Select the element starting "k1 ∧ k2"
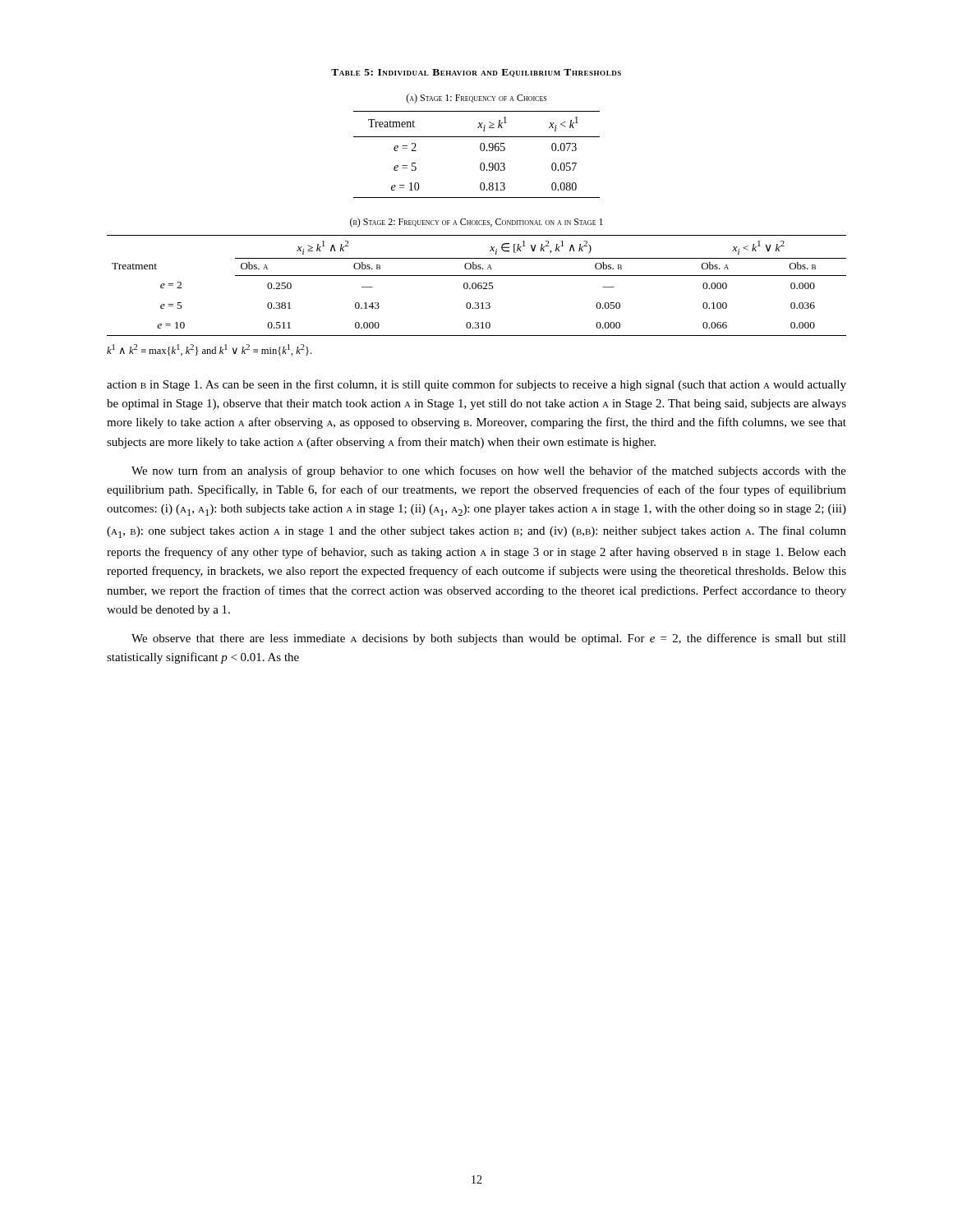Image resolution: width=953 pixels, height=1232 pixels. (210, 349)
